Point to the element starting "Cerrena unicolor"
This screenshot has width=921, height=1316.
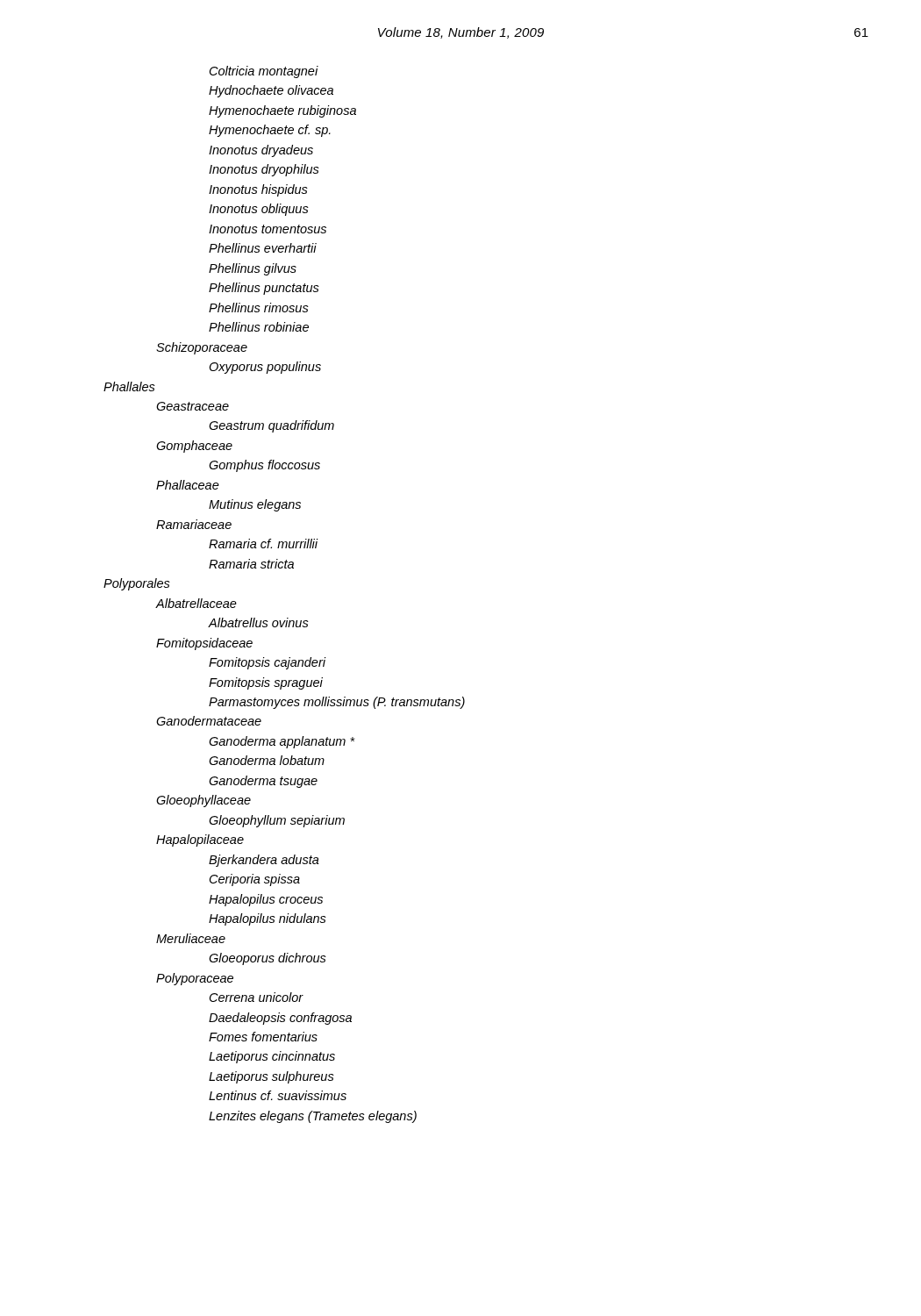[256, 998]
